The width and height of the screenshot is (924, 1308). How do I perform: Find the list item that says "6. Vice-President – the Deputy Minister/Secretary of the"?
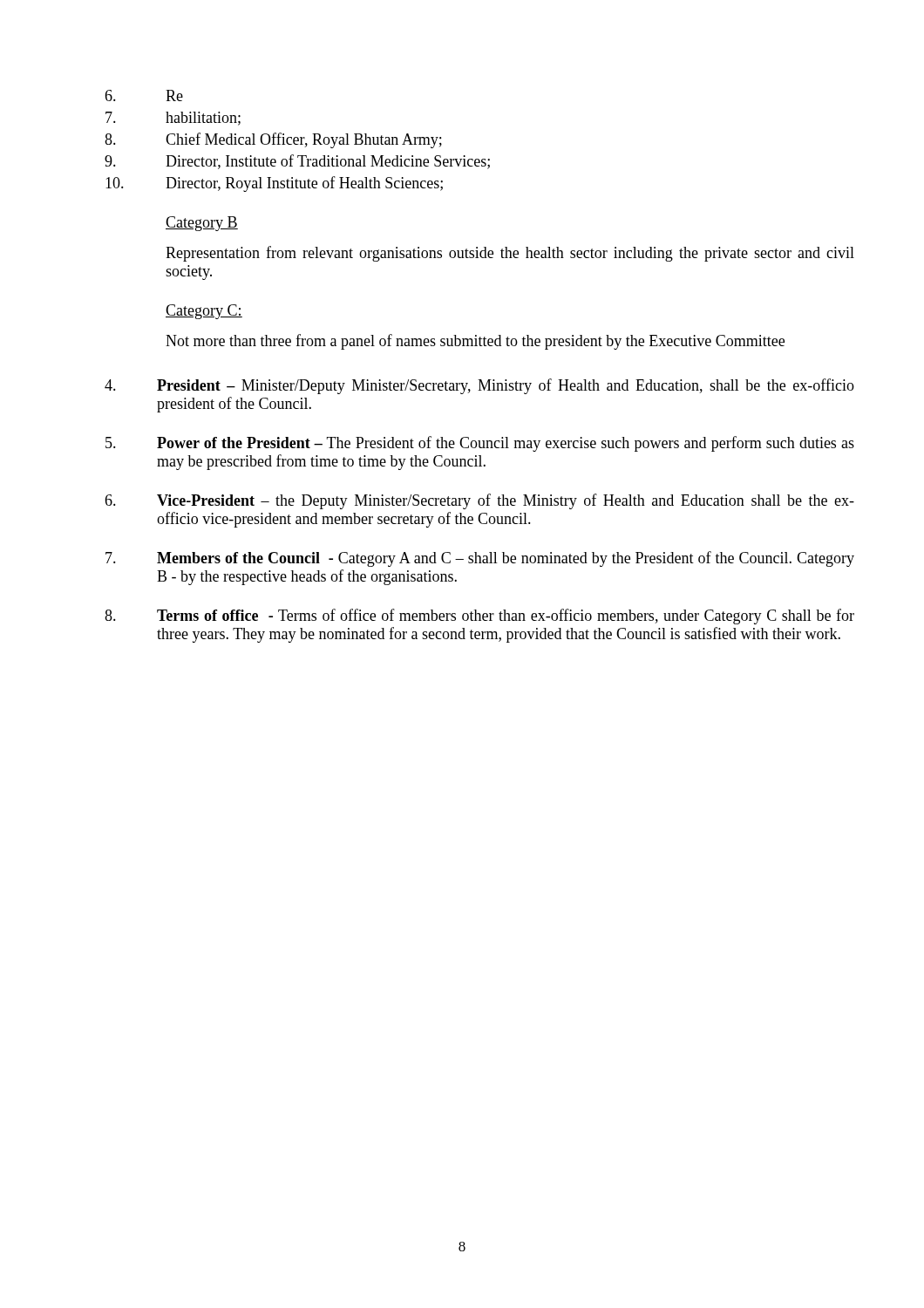(479, 510)
